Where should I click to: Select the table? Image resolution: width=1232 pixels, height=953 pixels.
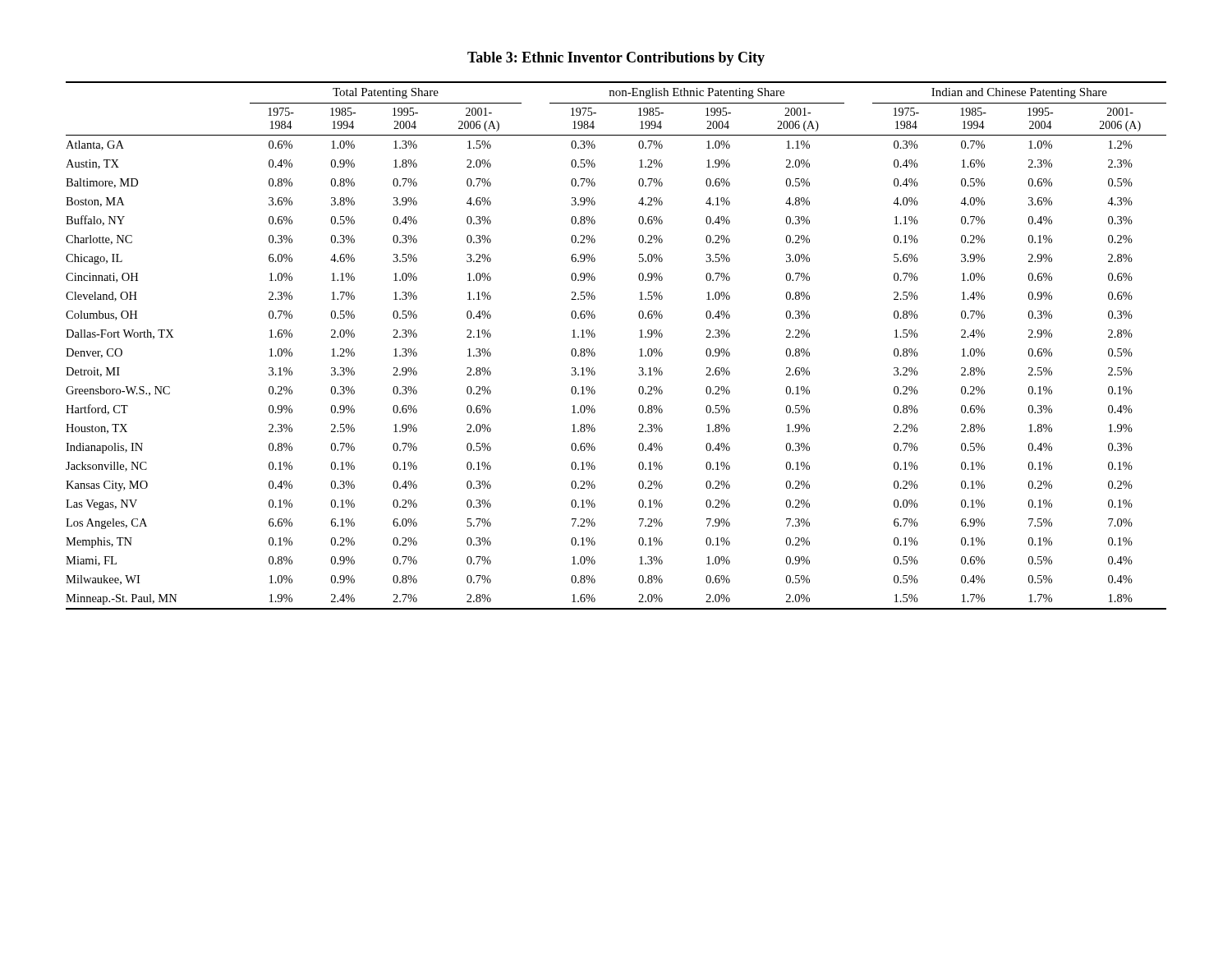pos(616,345)
